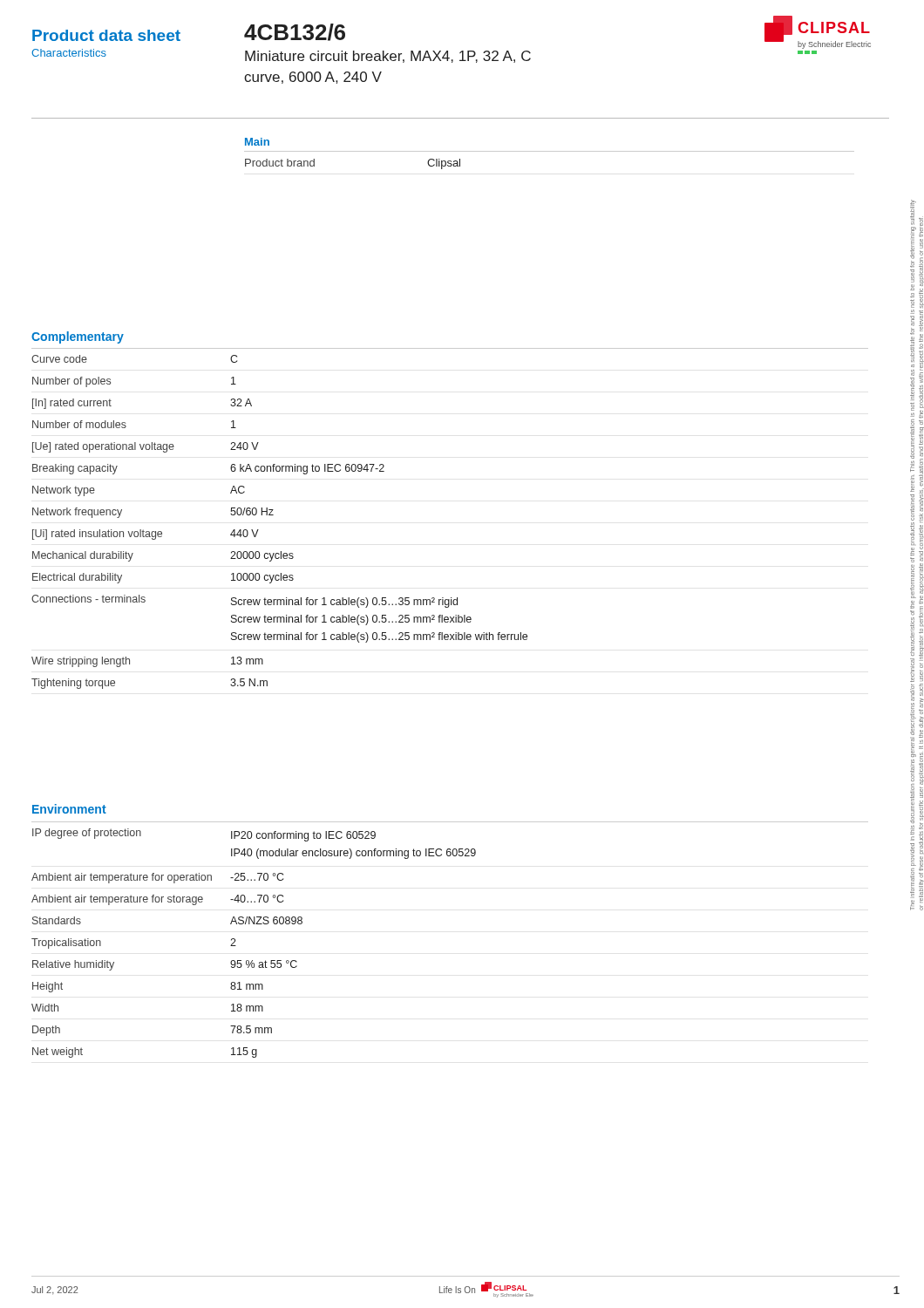
Task: Select the table that reads "Product brand"
Action: pyautogui.click(x=549, y=163)
